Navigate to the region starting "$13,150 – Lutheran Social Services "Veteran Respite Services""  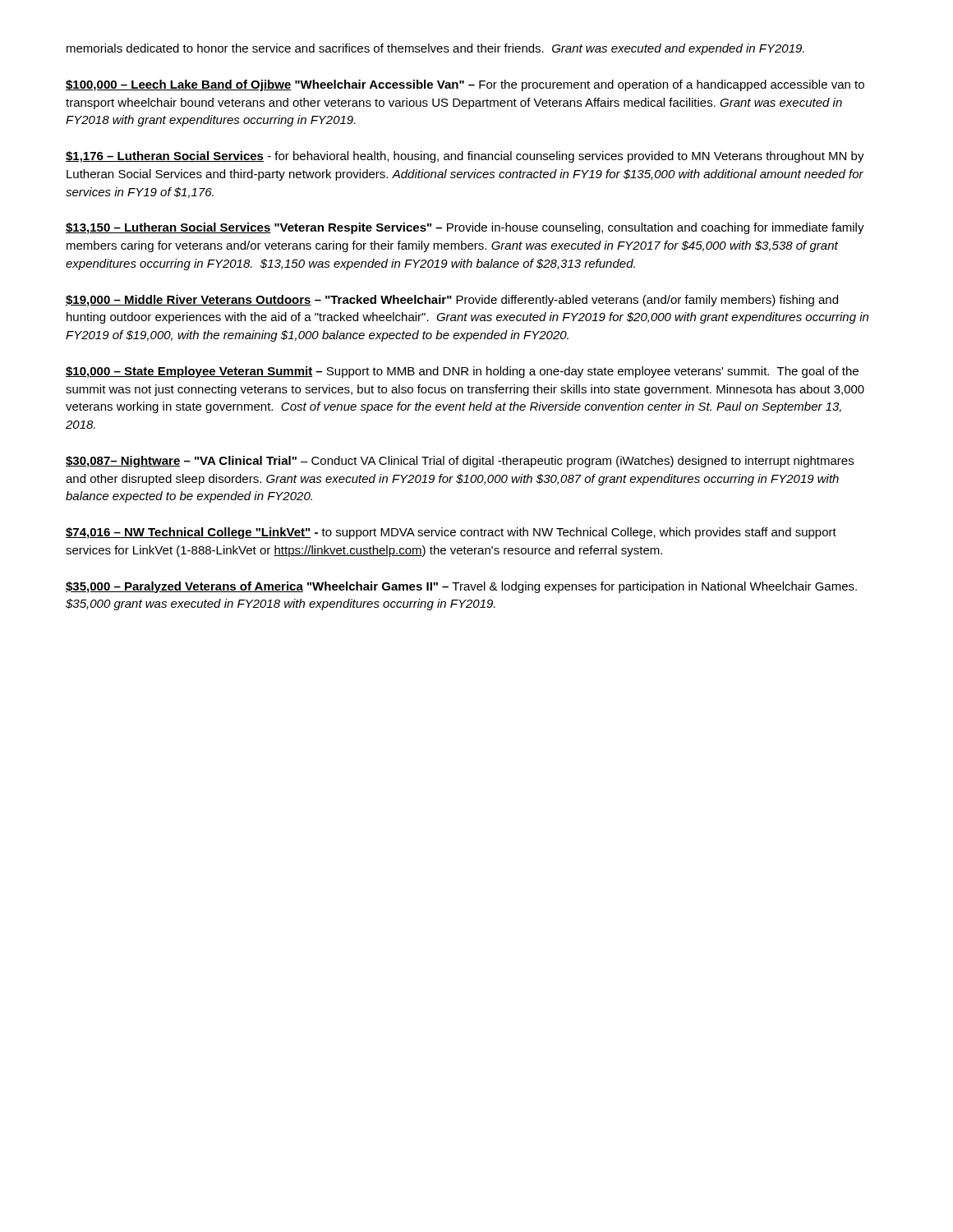click(465, 245)
